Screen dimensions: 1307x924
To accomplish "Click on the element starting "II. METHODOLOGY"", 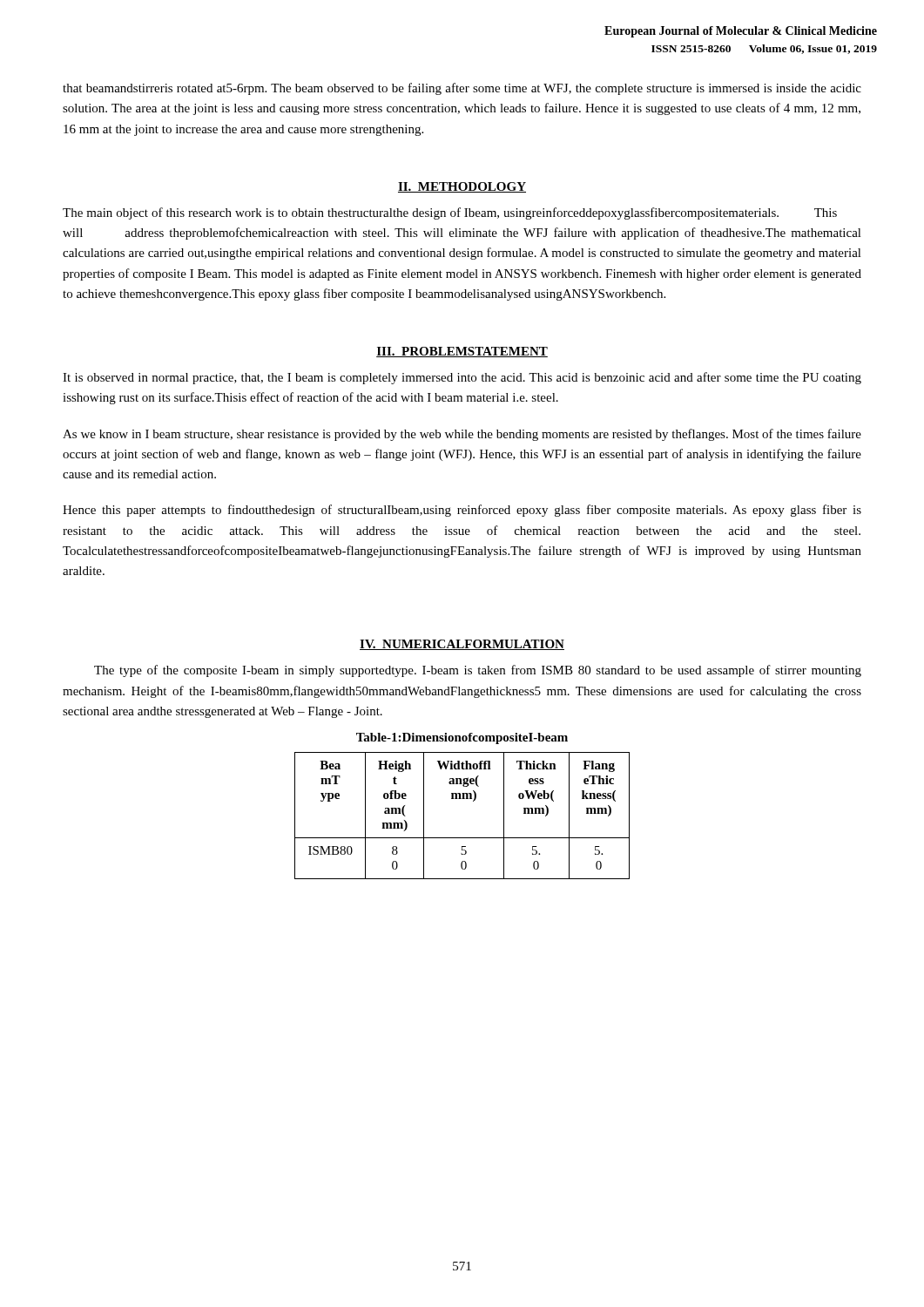I will [462, 186].
